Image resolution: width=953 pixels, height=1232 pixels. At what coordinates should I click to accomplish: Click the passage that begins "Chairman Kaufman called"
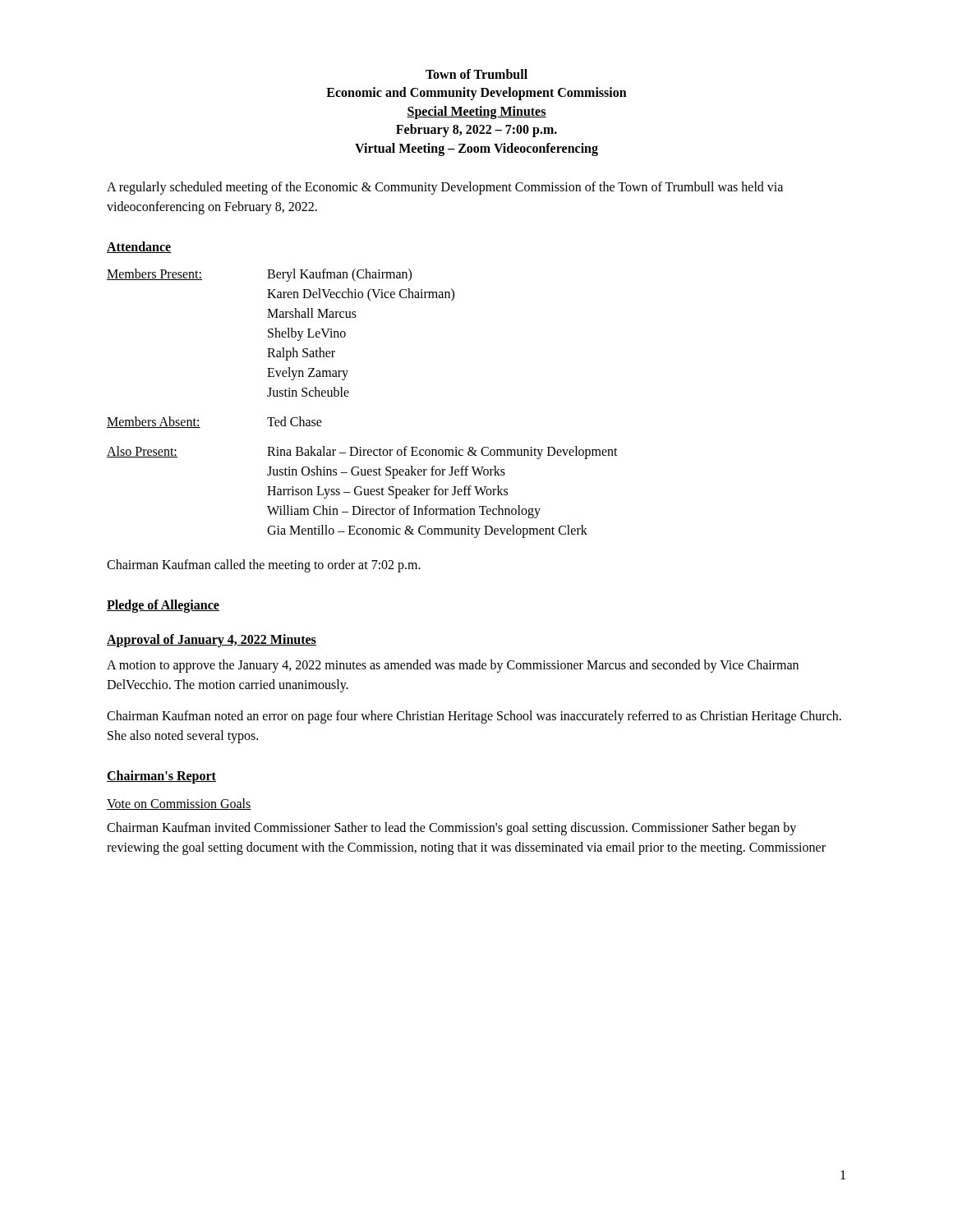[264, 565]
